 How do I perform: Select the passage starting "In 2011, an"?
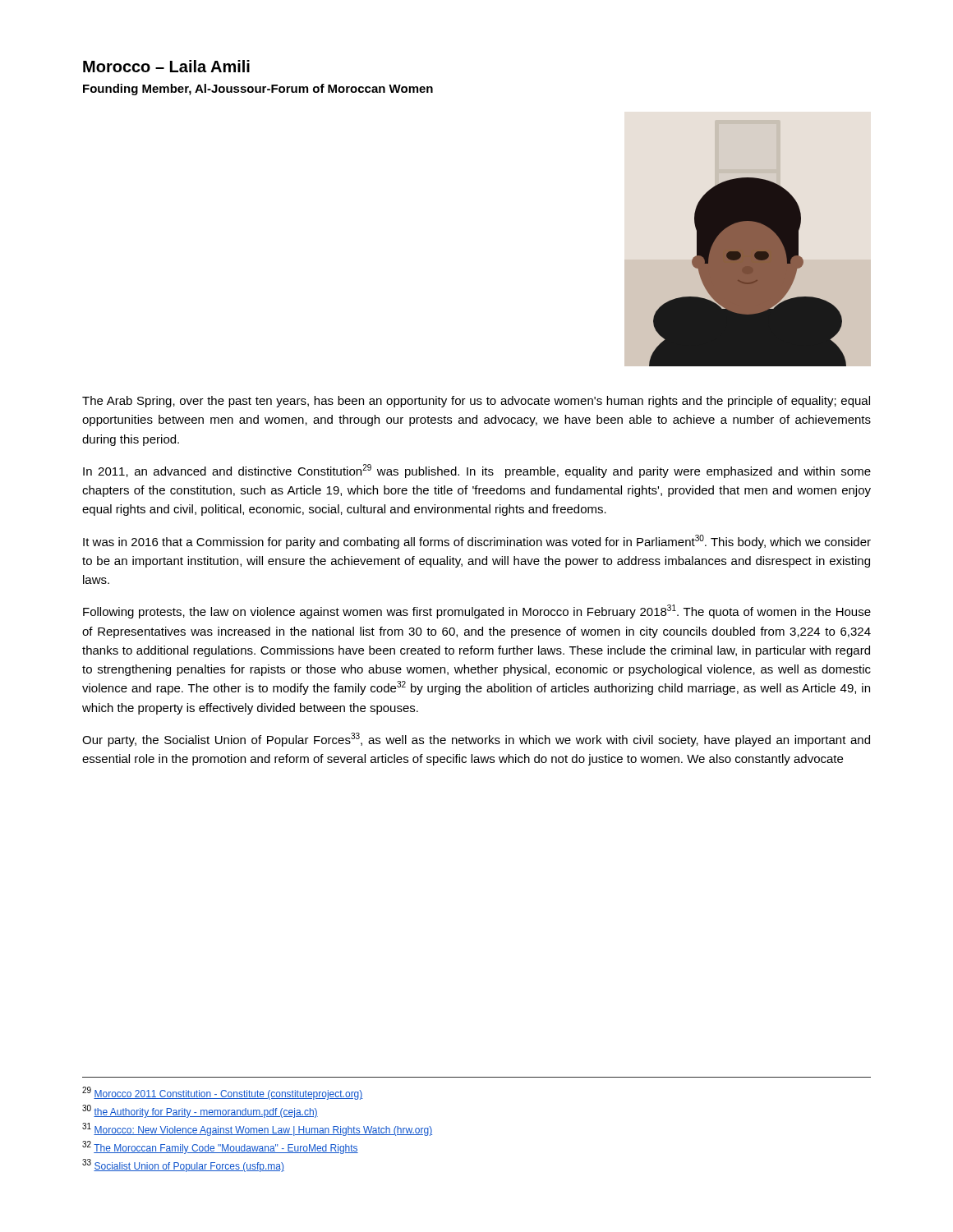pyautogui.click(x=476, y=490)
